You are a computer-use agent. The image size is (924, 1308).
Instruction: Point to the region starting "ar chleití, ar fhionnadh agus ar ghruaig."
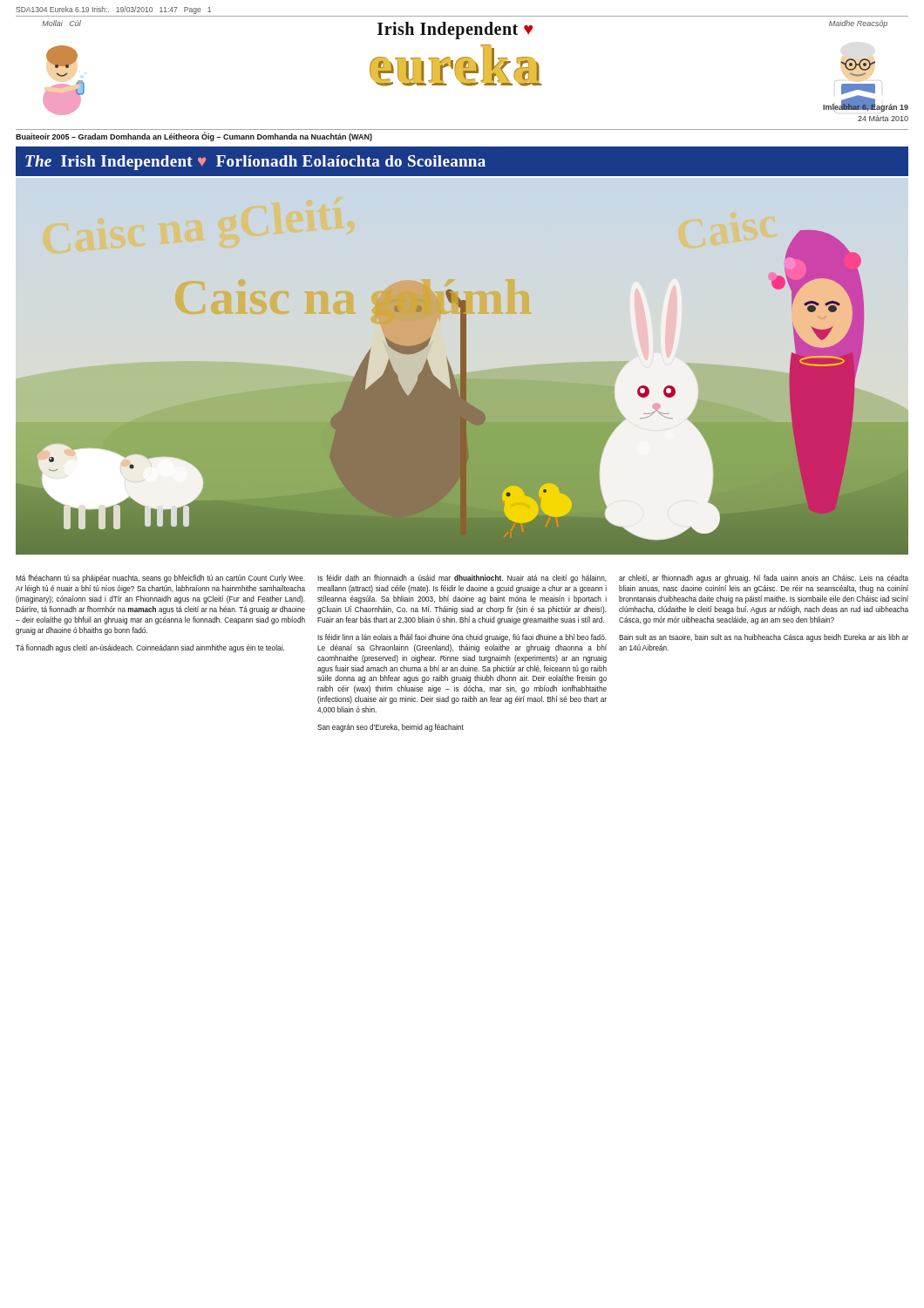tap(764, 614)
